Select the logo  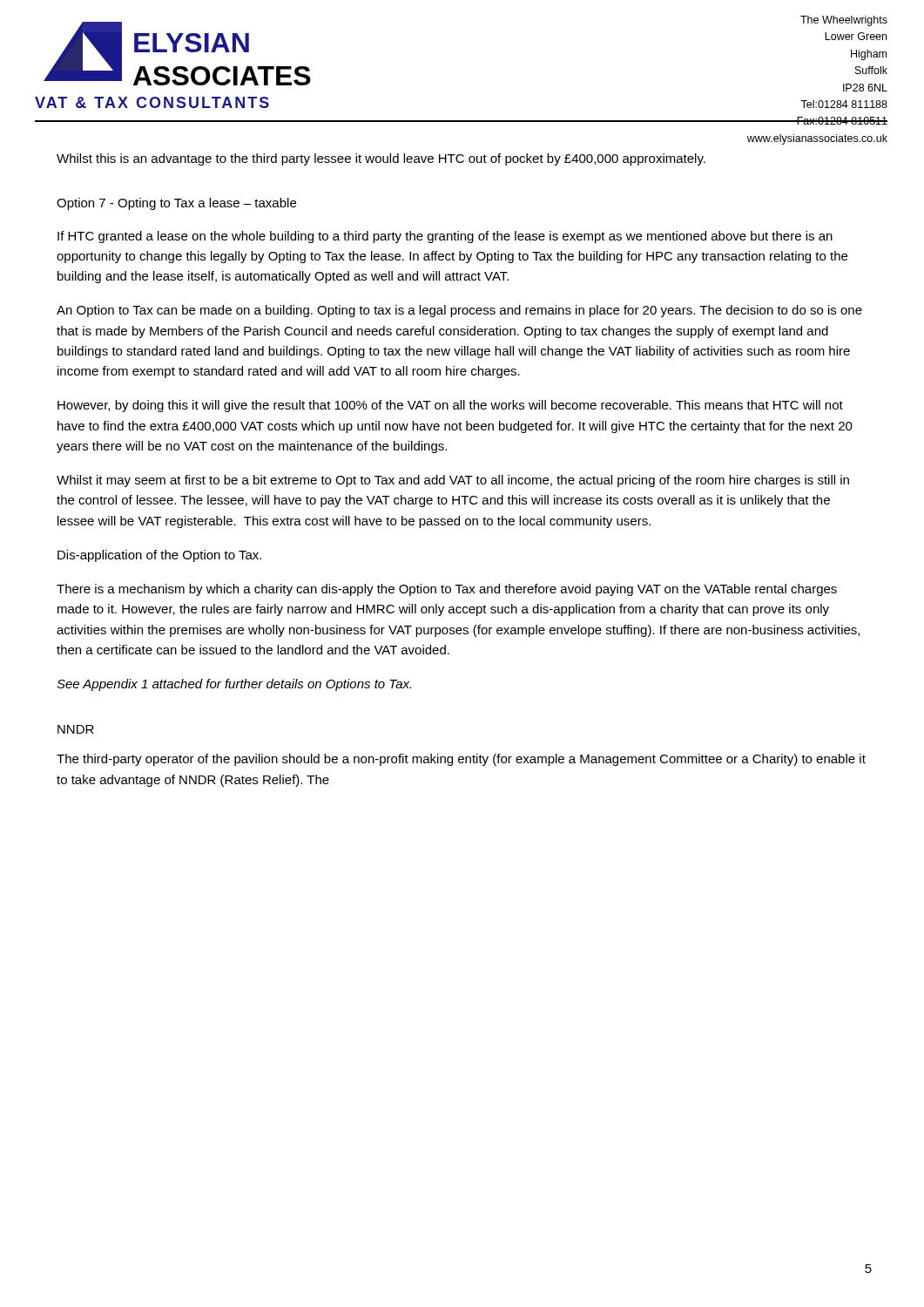coord(165,57)
